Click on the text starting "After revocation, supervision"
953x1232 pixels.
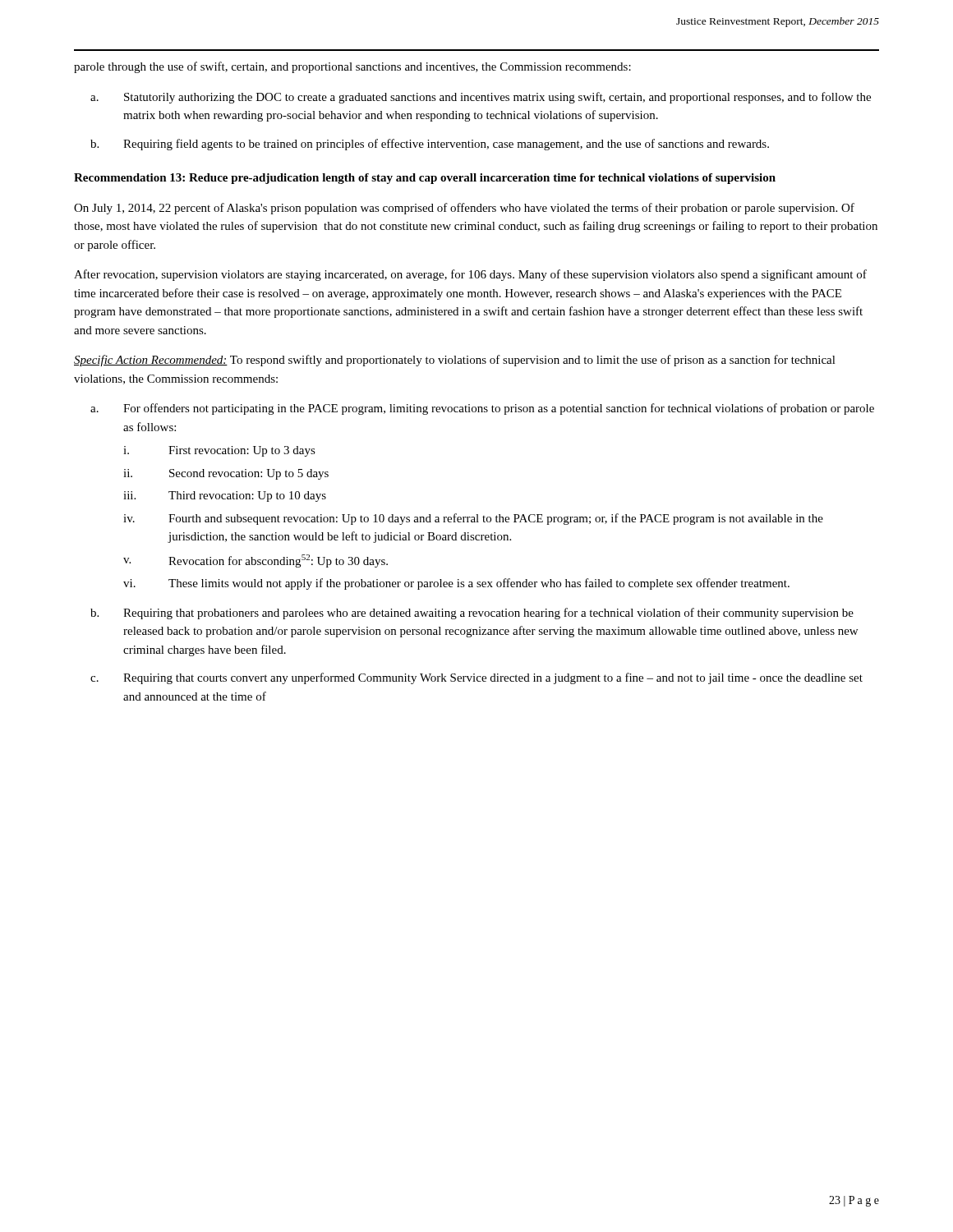[470, 302]
